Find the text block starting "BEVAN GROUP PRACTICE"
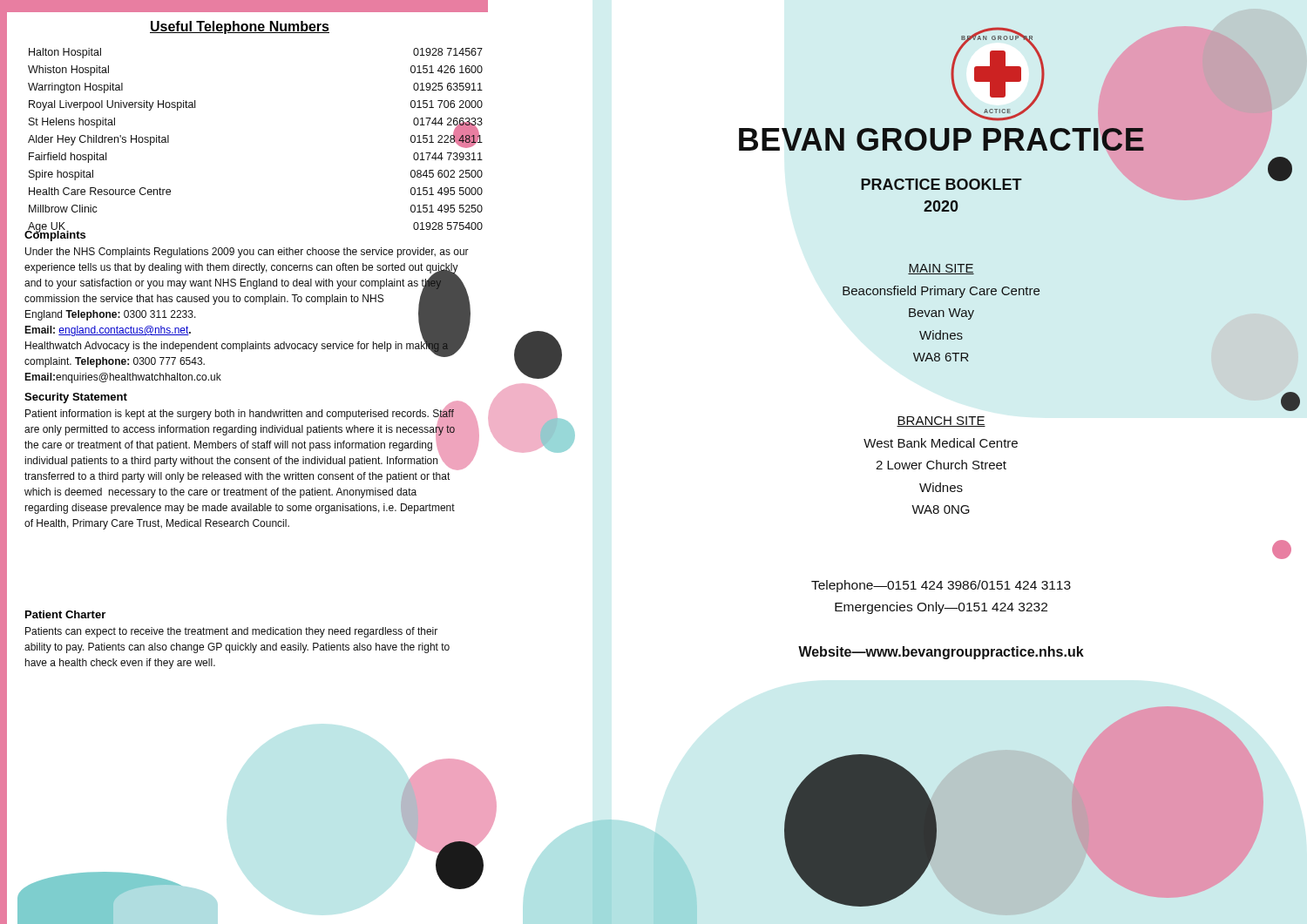Image resolution: width=1307 pixels, height=924 pixels. click(x=941, y=140)
